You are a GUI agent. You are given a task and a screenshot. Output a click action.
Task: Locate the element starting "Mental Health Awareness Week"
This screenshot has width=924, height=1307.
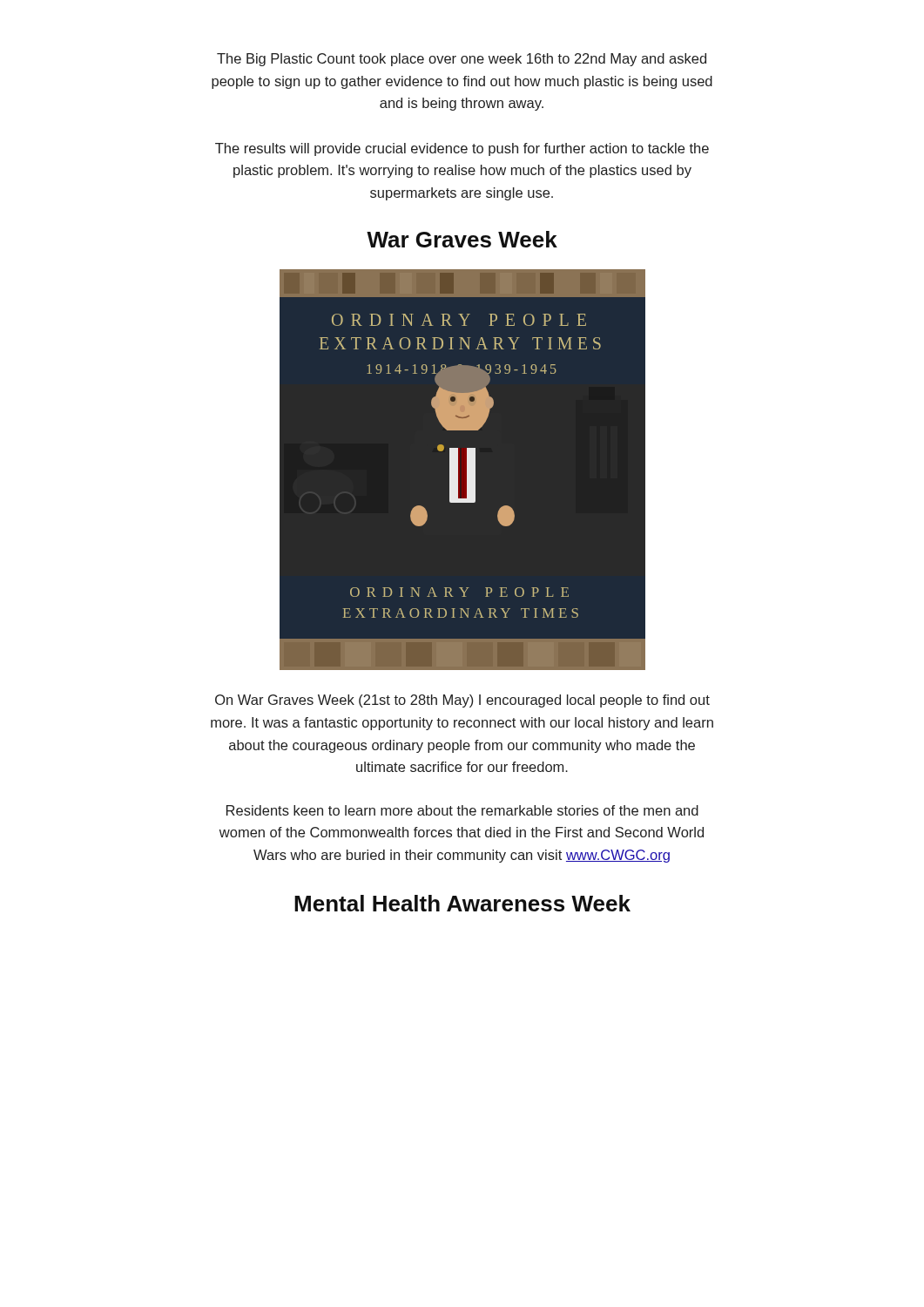click(x=462, y=904)
